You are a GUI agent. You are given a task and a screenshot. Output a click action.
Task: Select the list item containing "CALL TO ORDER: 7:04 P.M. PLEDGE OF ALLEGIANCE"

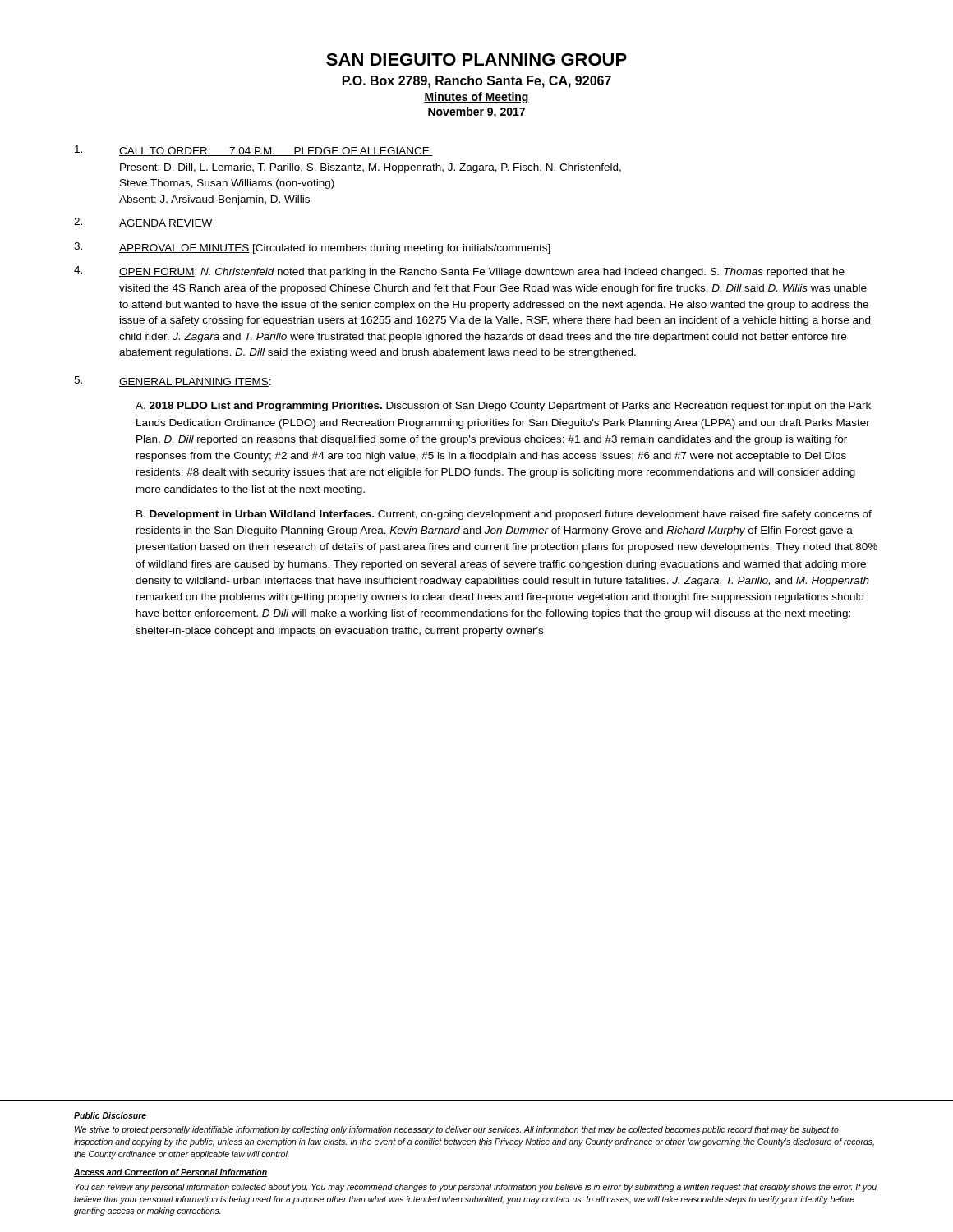pyautogui.click(x=476, y=175)
